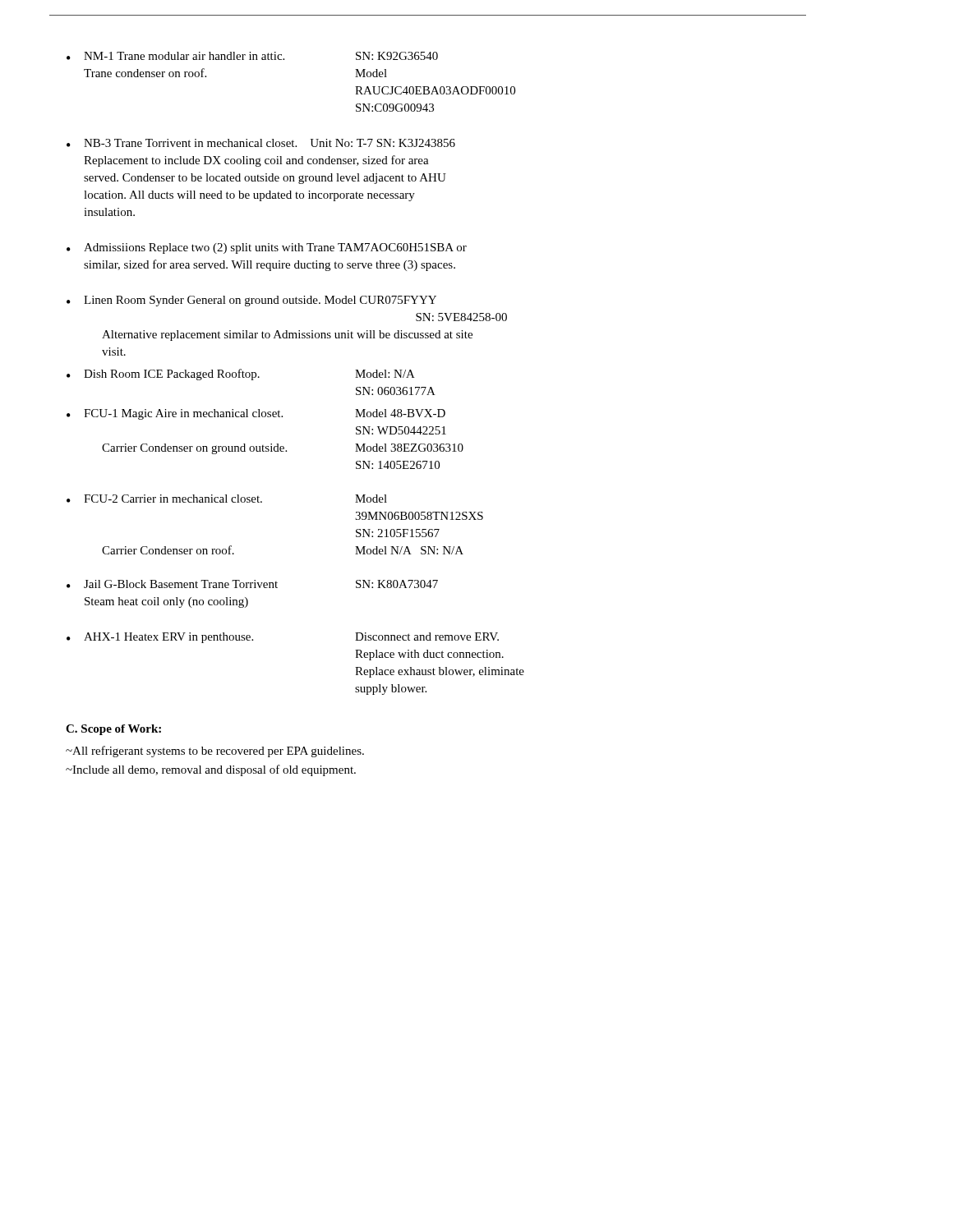The height and width of the screenshot is (1232, 954).
Task: Point to "C. Scope of Work:"
Action: [114, 729]
